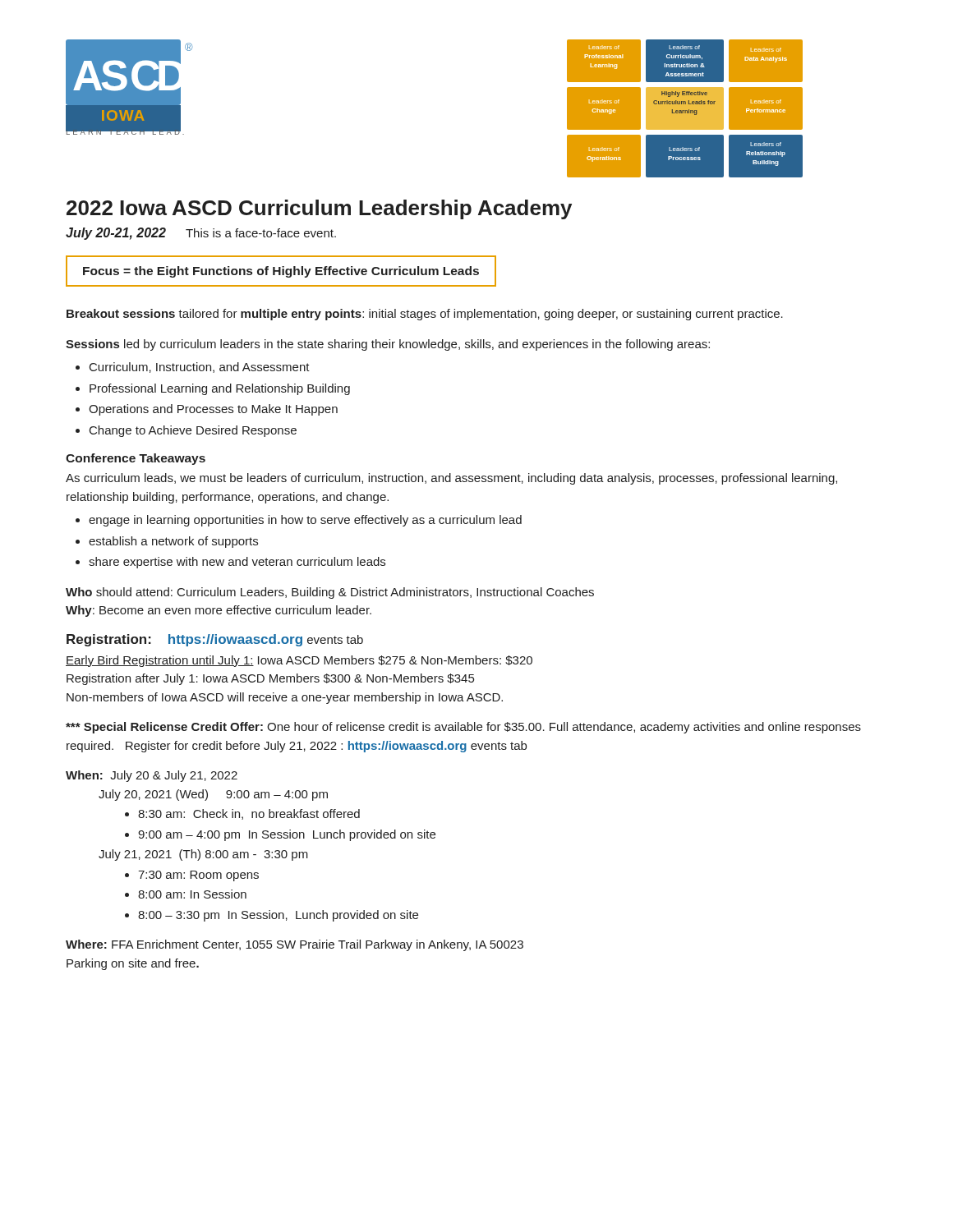Viewport: 953px width, 1232px height.
Task: Point to the block beginning "Sessions led by"
Action: point(388,345)
